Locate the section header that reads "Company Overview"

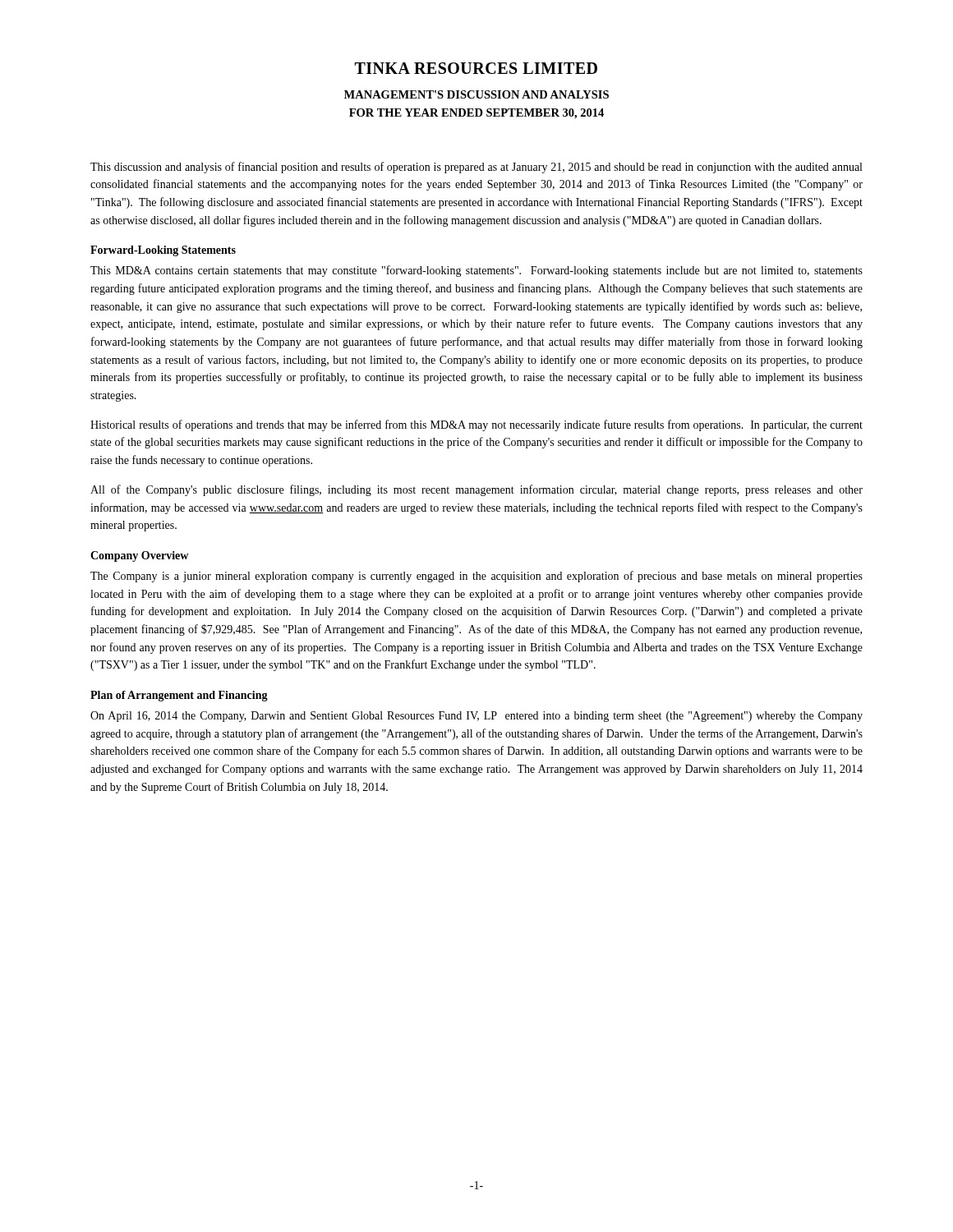139,556
